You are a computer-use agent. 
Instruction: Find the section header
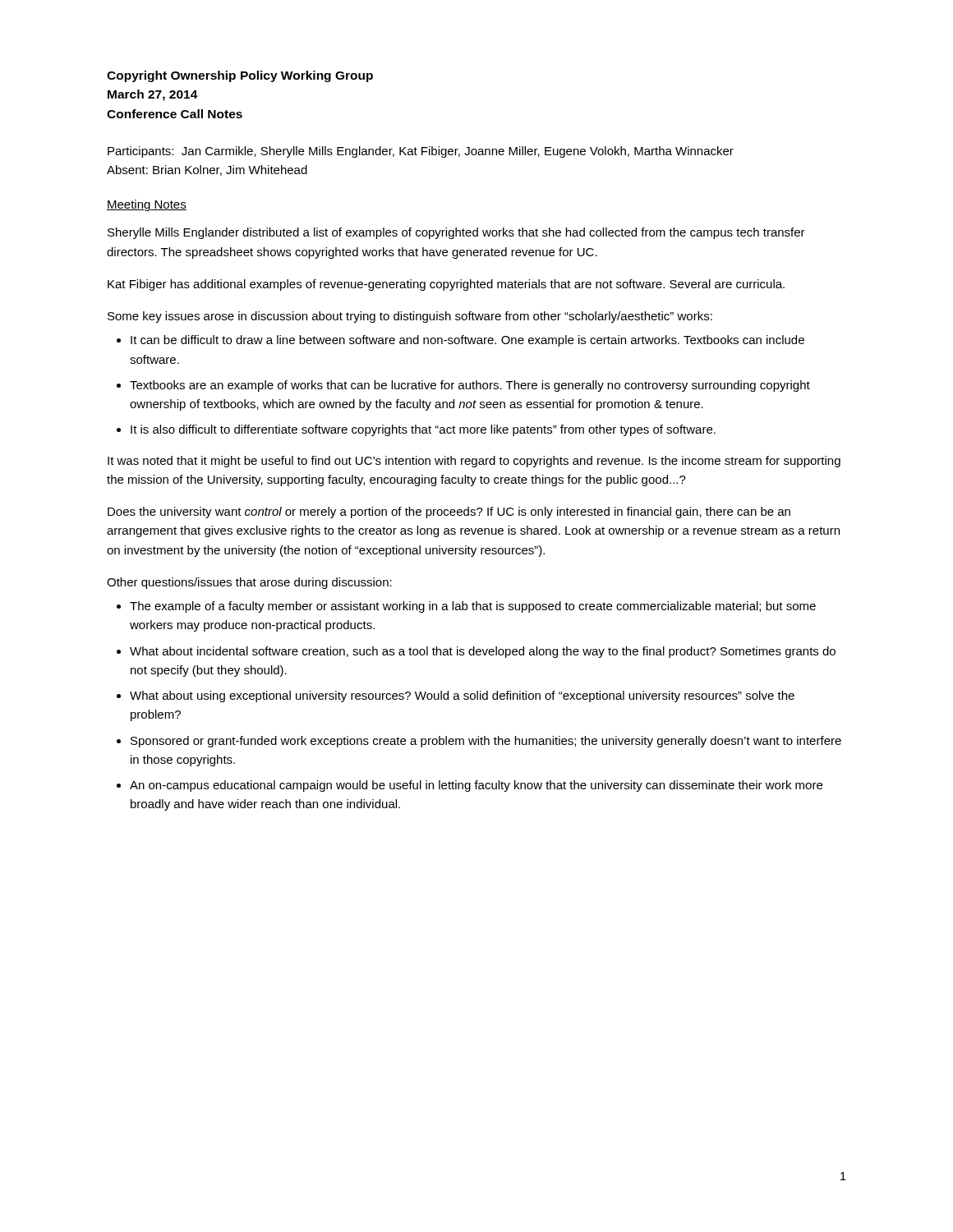pos(147,204)
